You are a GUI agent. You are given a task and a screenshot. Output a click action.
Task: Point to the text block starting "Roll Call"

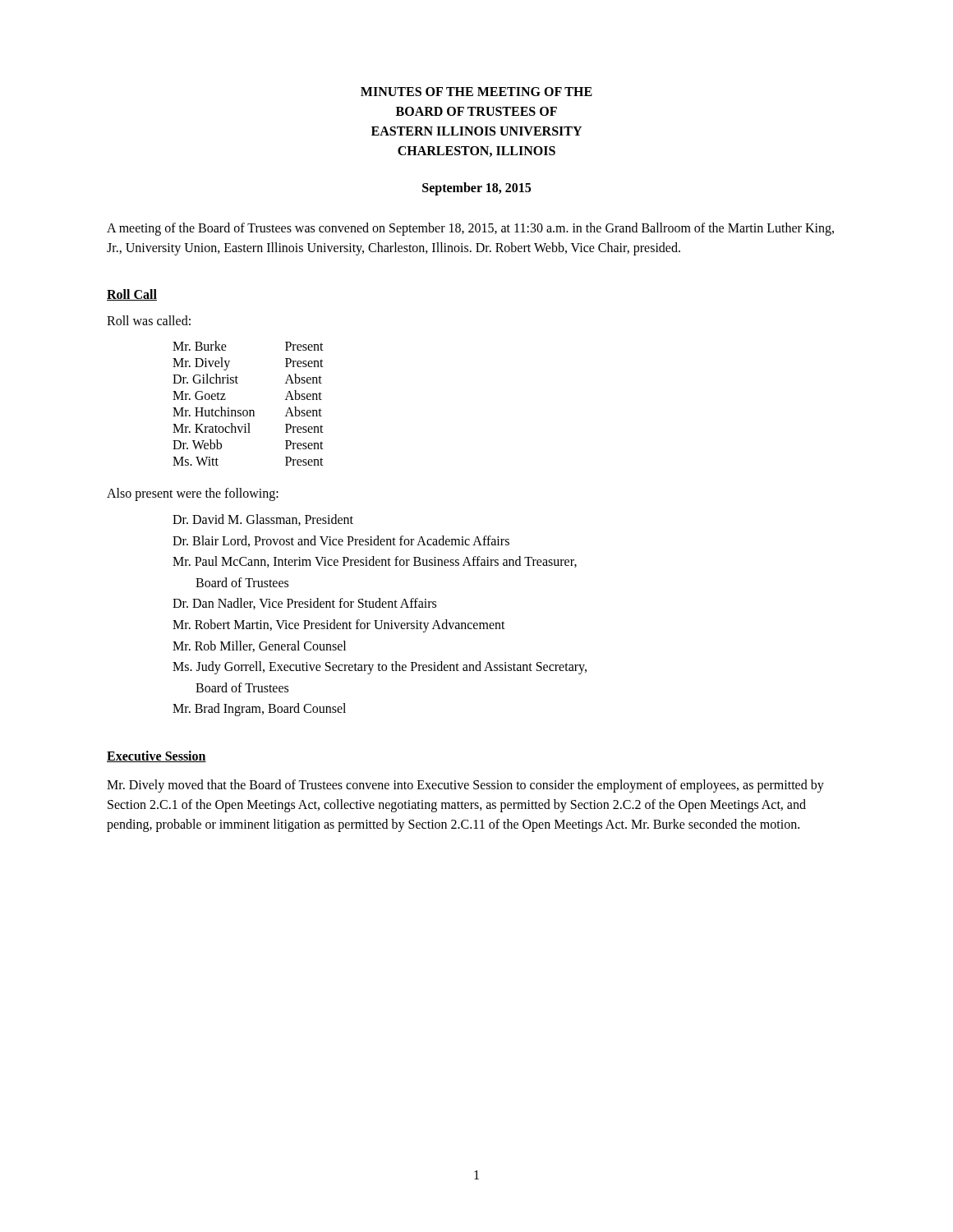coord(132,294)
